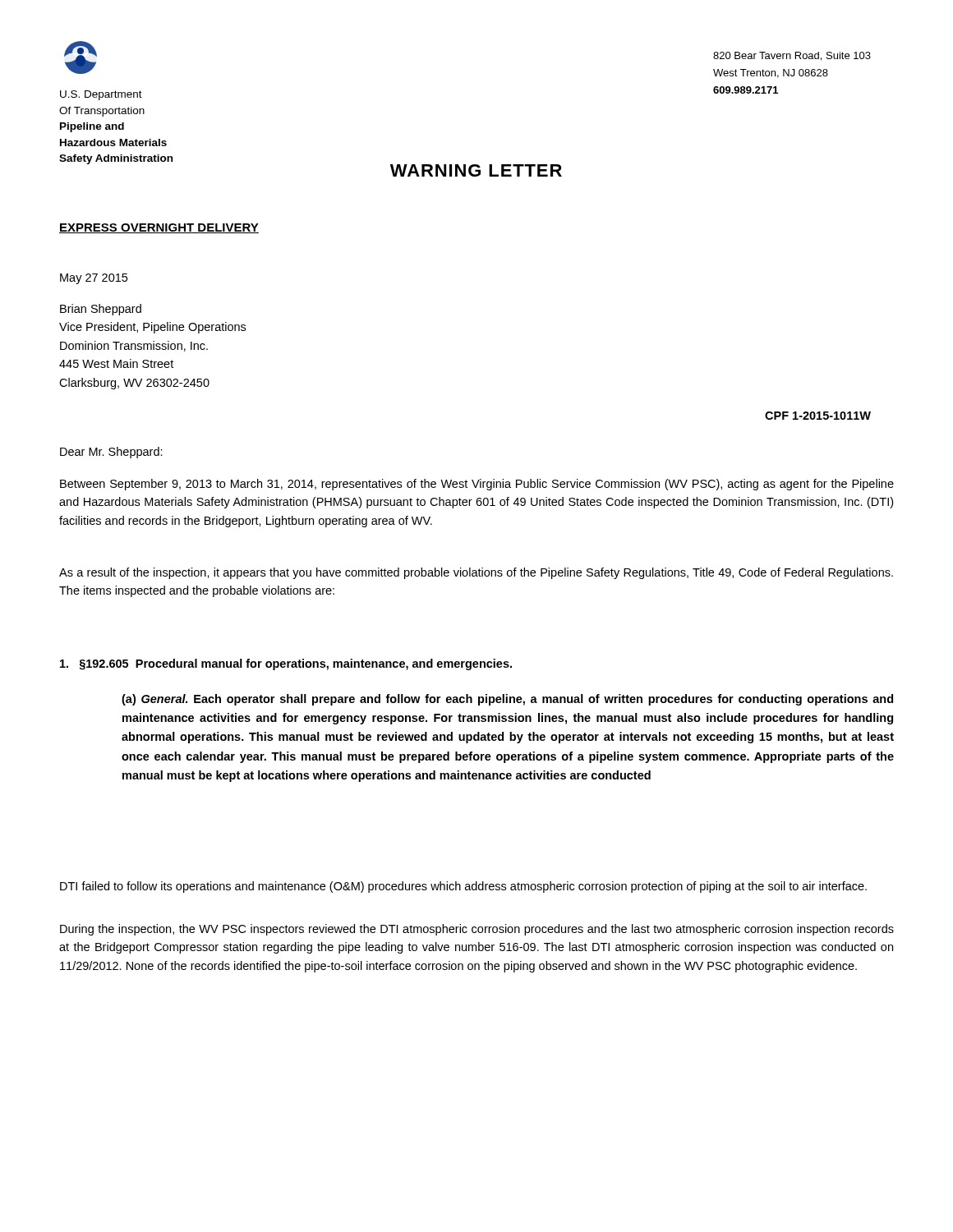
Task: Where does it say "CPF 1-2015-1011W"?
Action: pyautogui.click(x=818, y=416)
